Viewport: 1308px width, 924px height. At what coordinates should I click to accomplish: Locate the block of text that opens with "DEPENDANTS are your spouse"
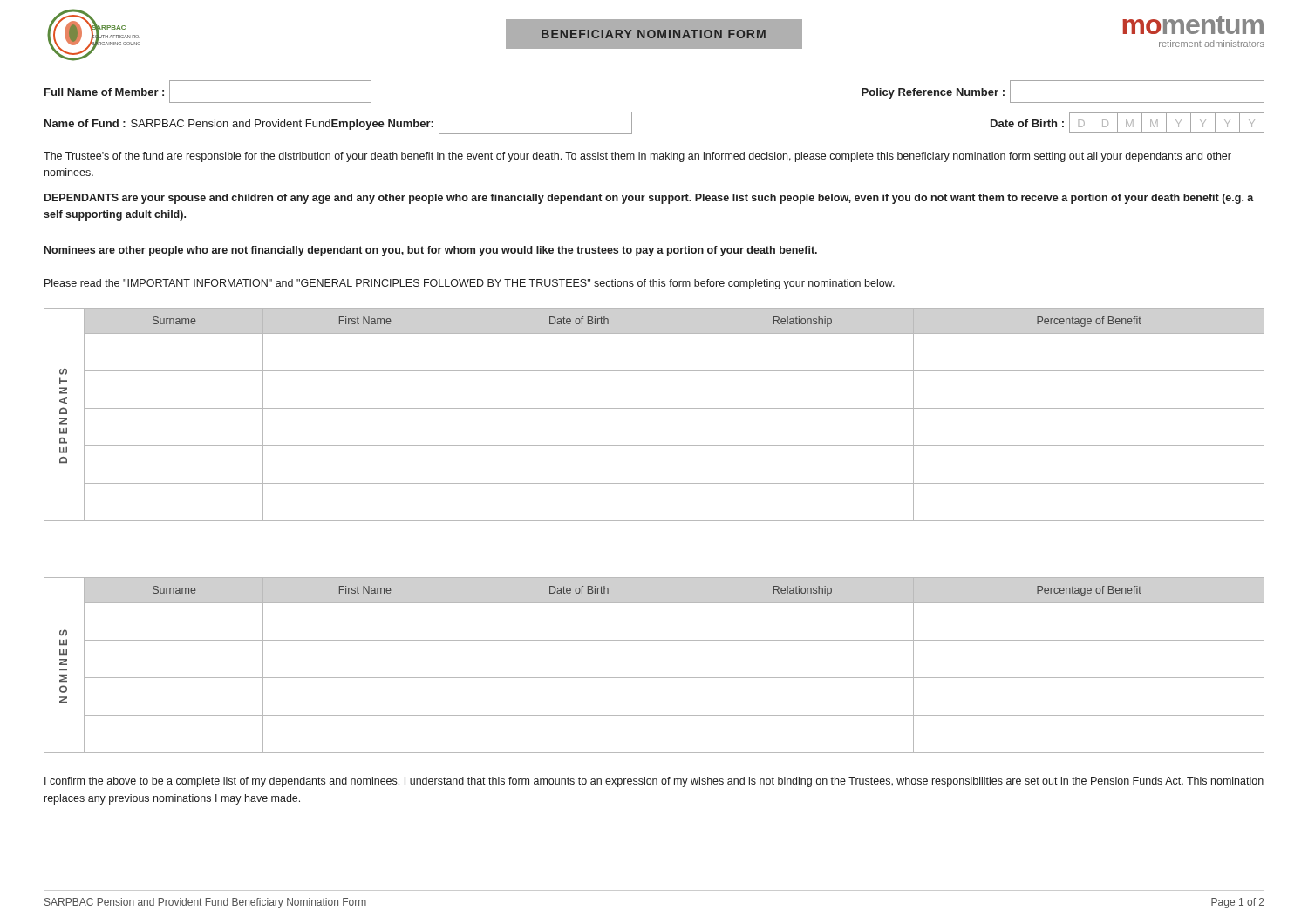(x=648, y=206)
